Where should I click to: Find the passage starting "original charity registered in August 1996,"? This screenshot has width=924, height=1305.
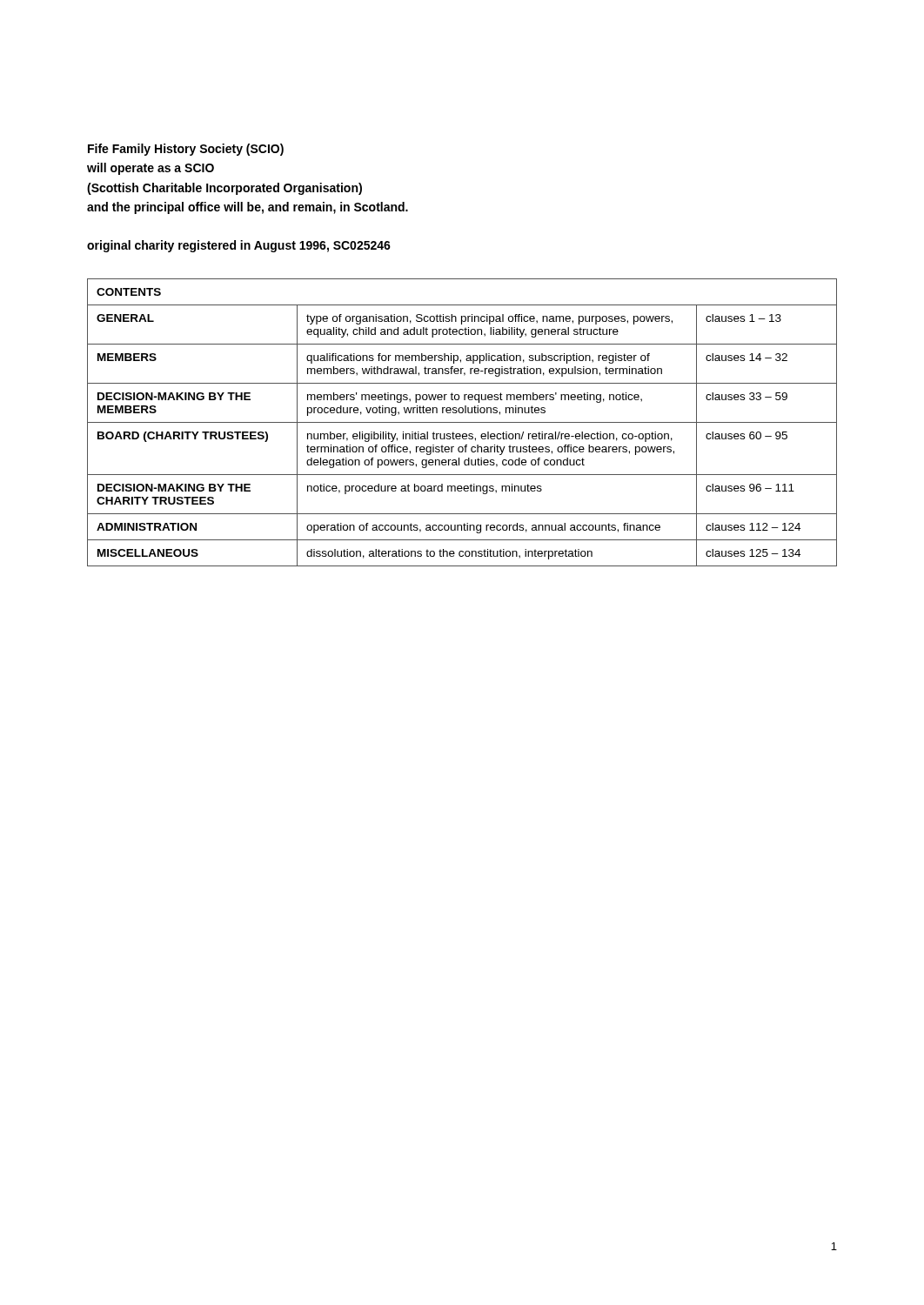pos(239,246)
